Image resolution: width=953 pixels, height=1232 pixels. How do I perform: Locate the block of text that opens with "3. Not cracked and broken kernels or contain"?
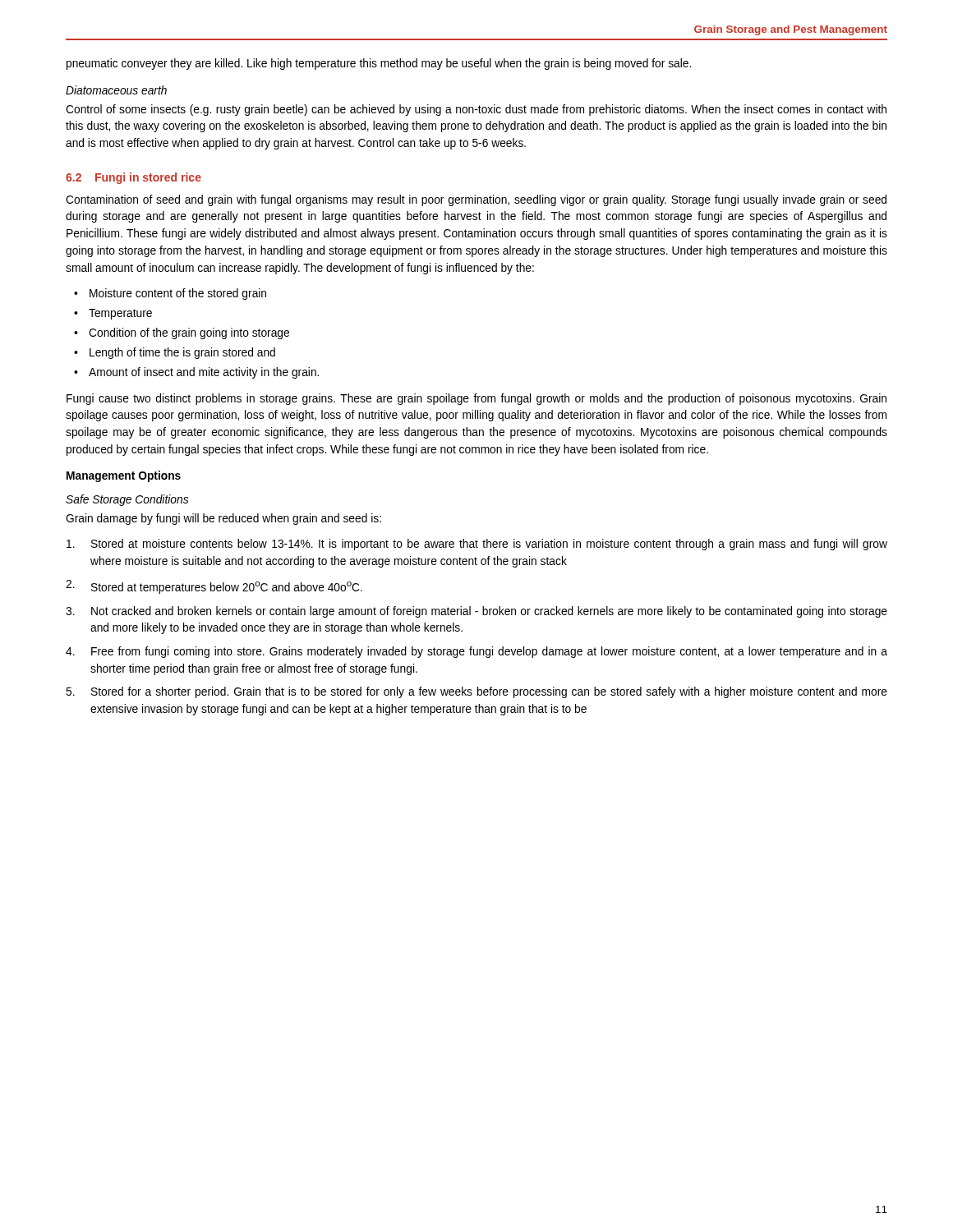[476, 619]
